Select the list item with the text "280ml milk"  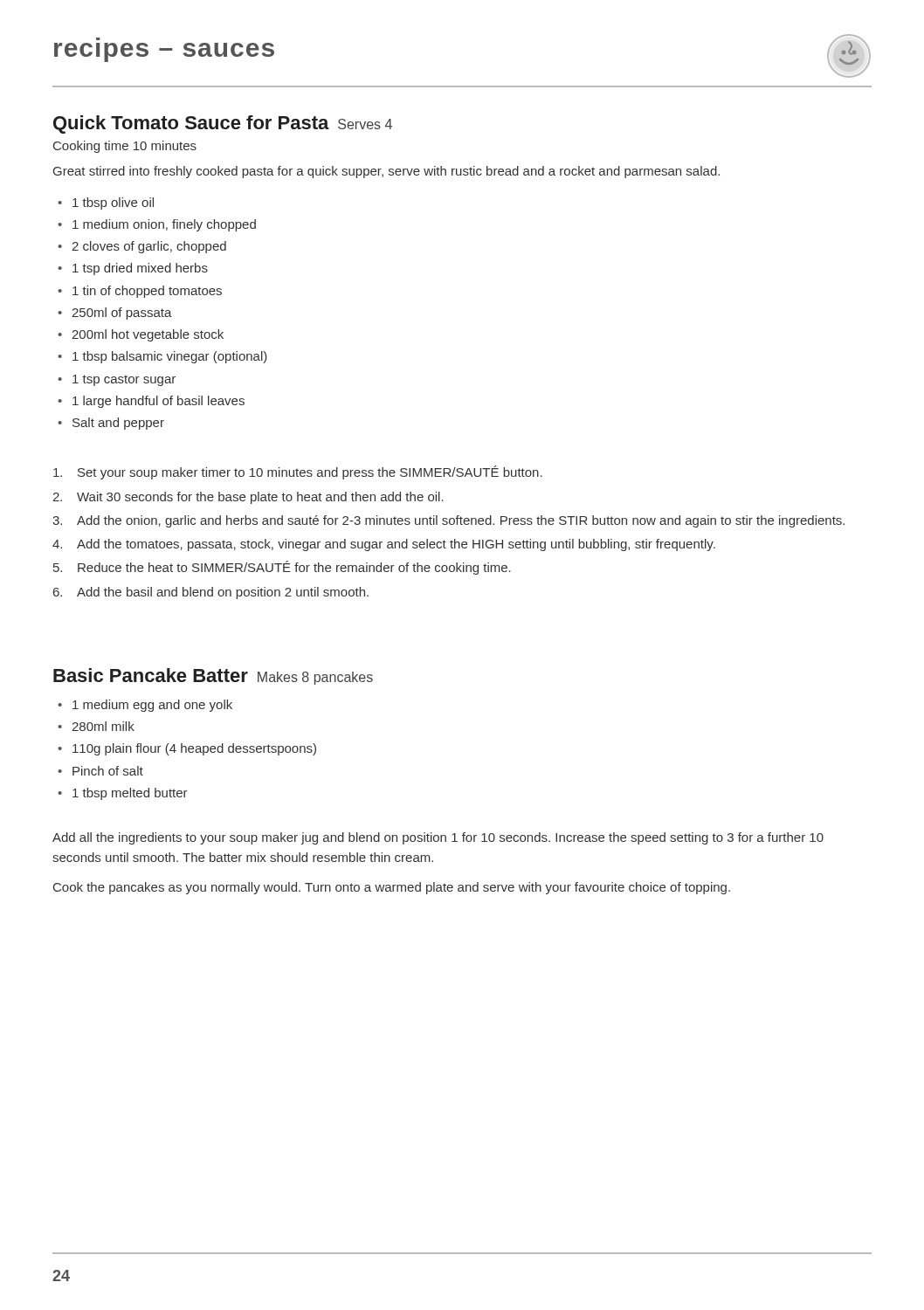(x=103, y=726)
